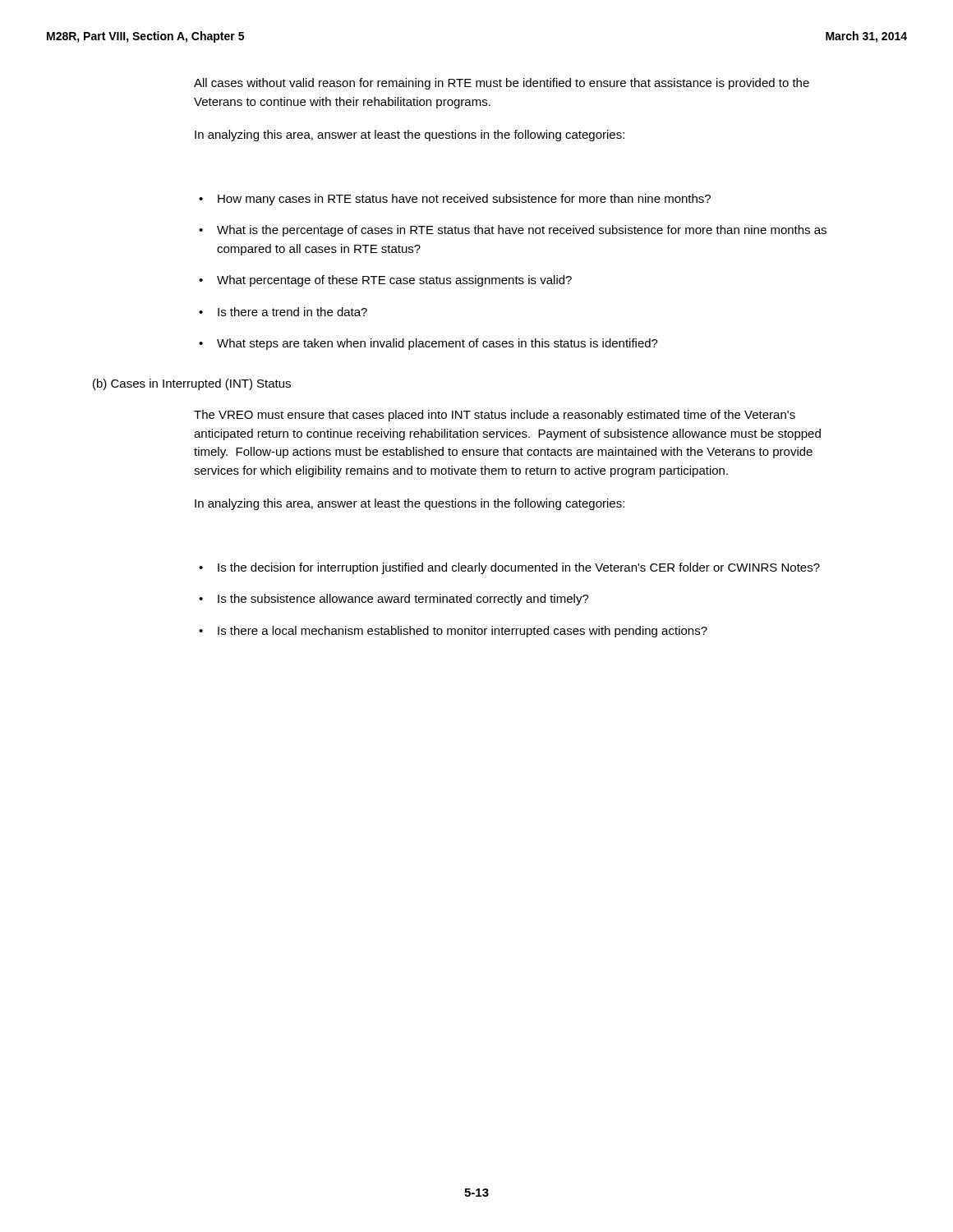This screenshot has width=953, height=1232.
Task: Select the element starting "Is the subsistence allowance award terminated"
Action: coord(403,598)
